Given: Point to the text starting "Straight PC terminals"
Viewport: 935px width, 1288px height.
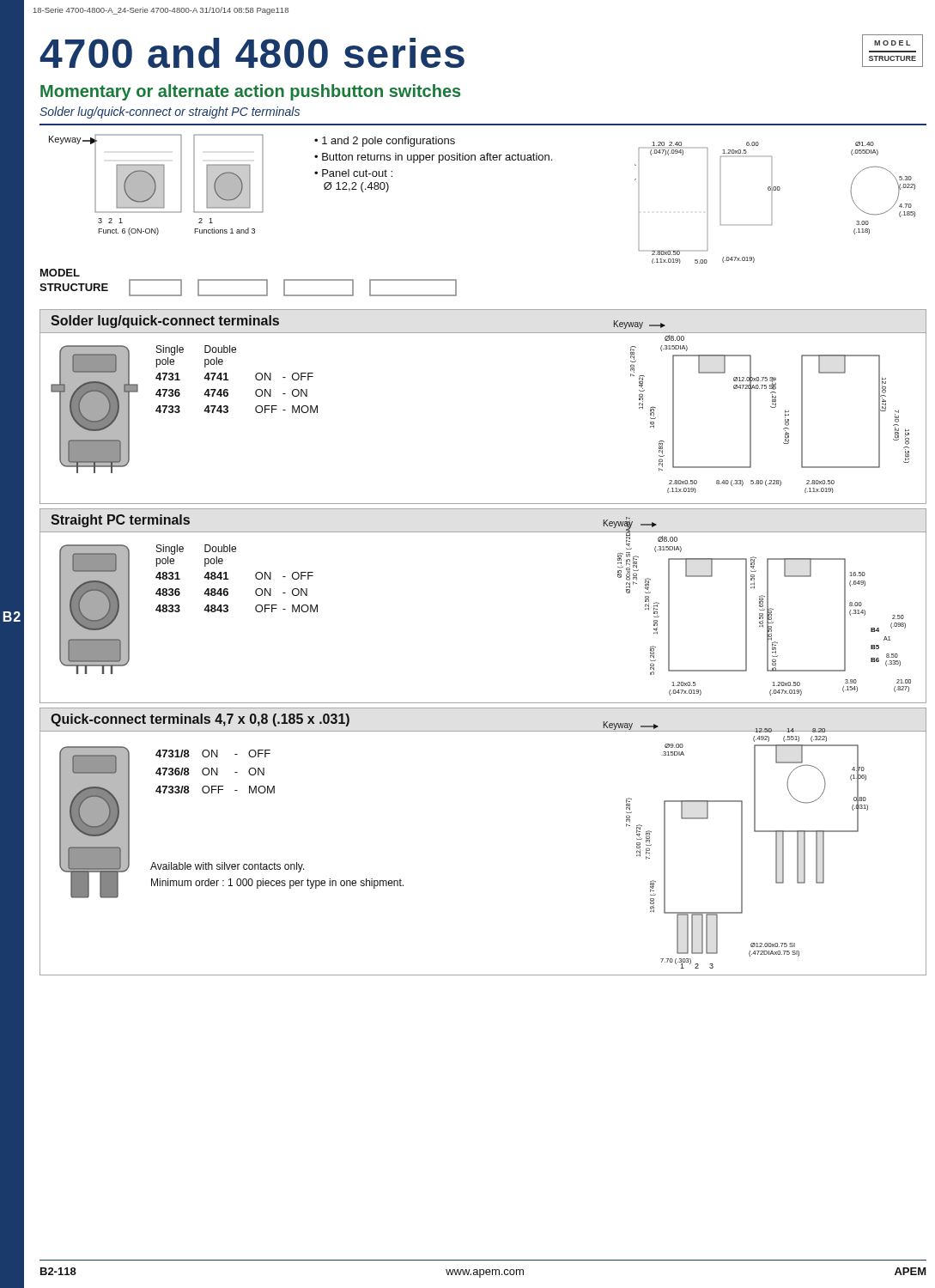Looking at the screenshot, I should [x=121, y=520].
